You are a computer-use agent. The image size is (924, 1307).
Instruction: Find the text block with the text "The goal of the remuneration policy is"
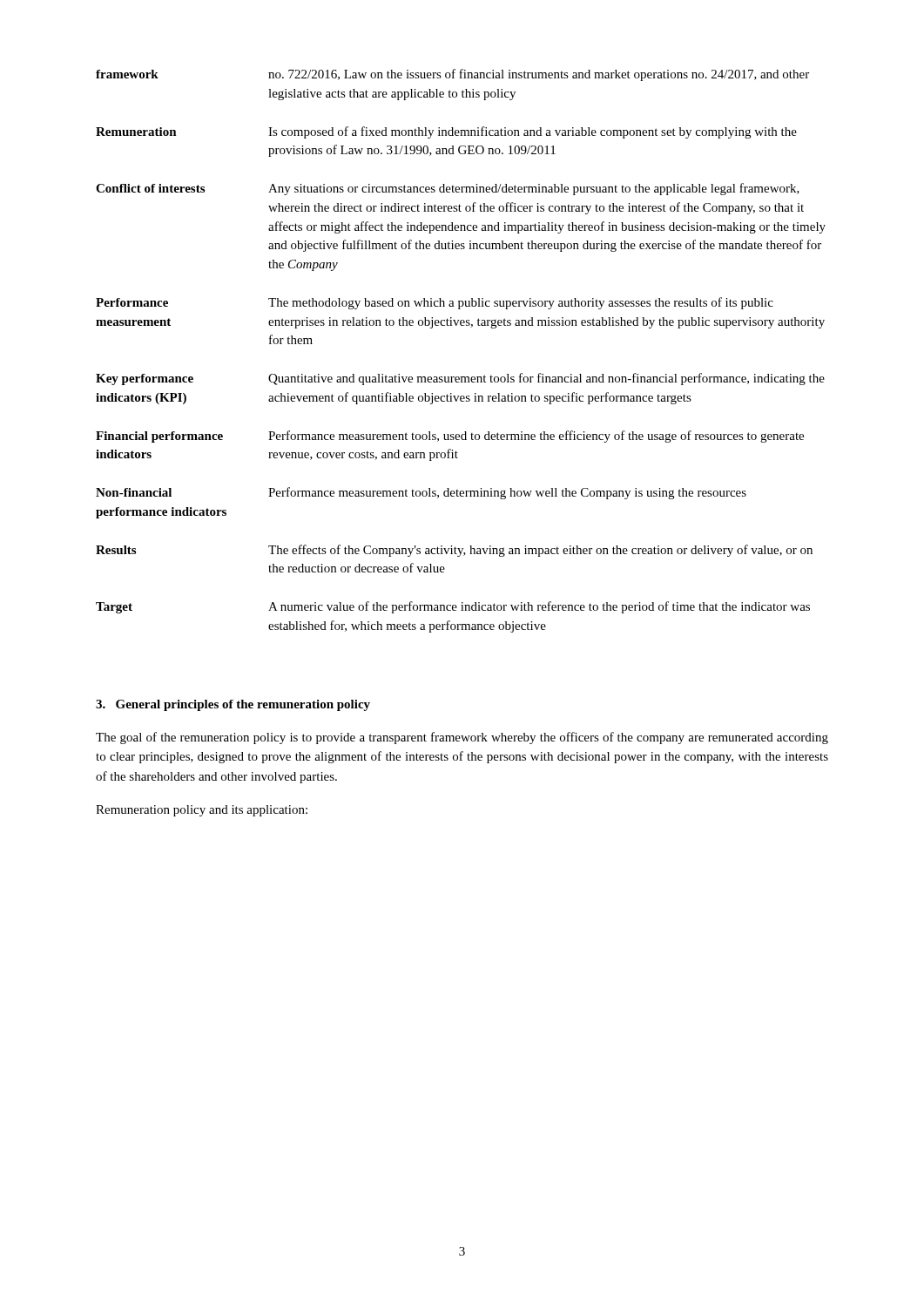tap(462, 756)
